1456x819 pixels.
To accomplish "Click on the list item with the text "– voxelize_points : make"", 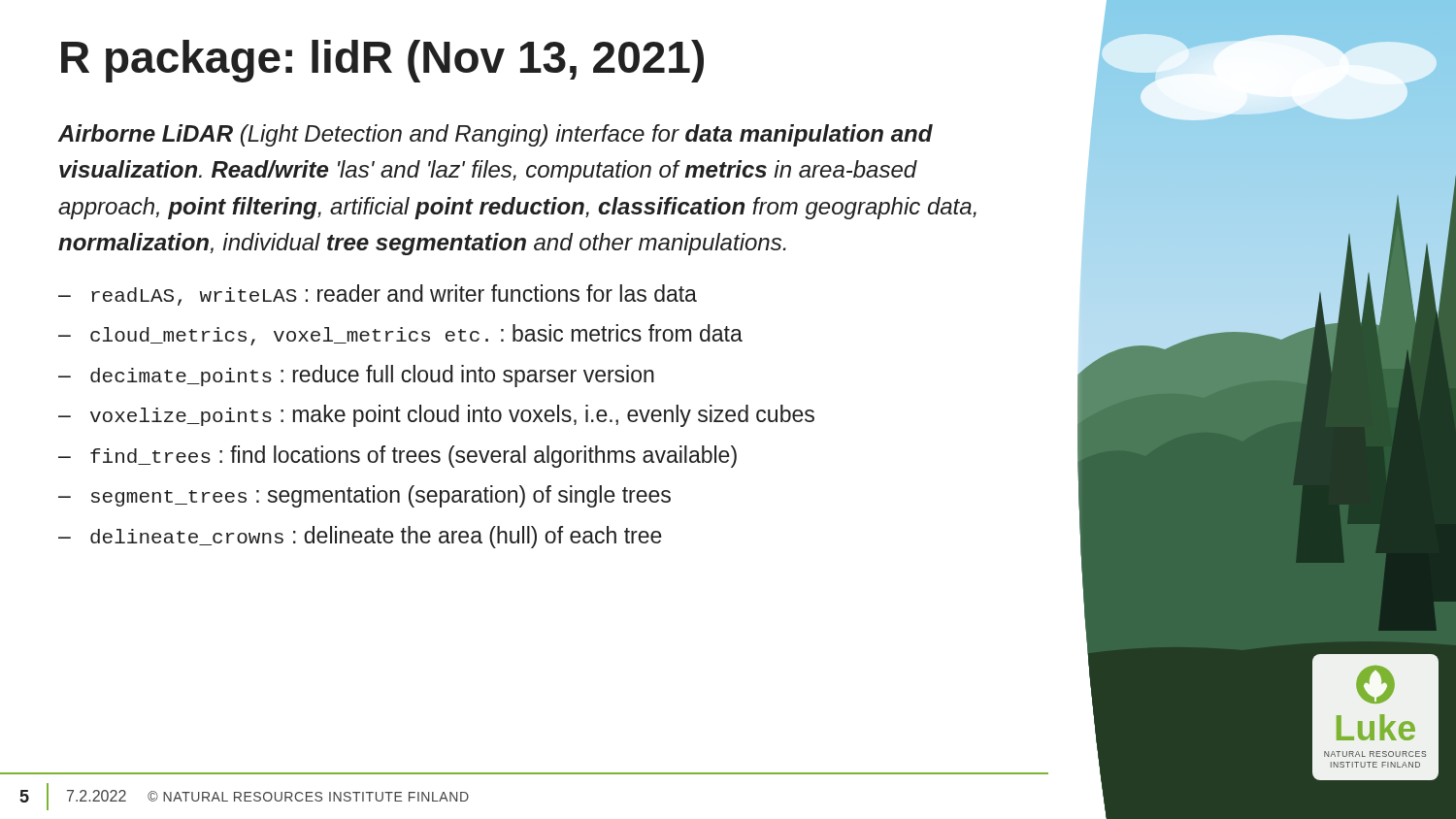I will point(437,416).
